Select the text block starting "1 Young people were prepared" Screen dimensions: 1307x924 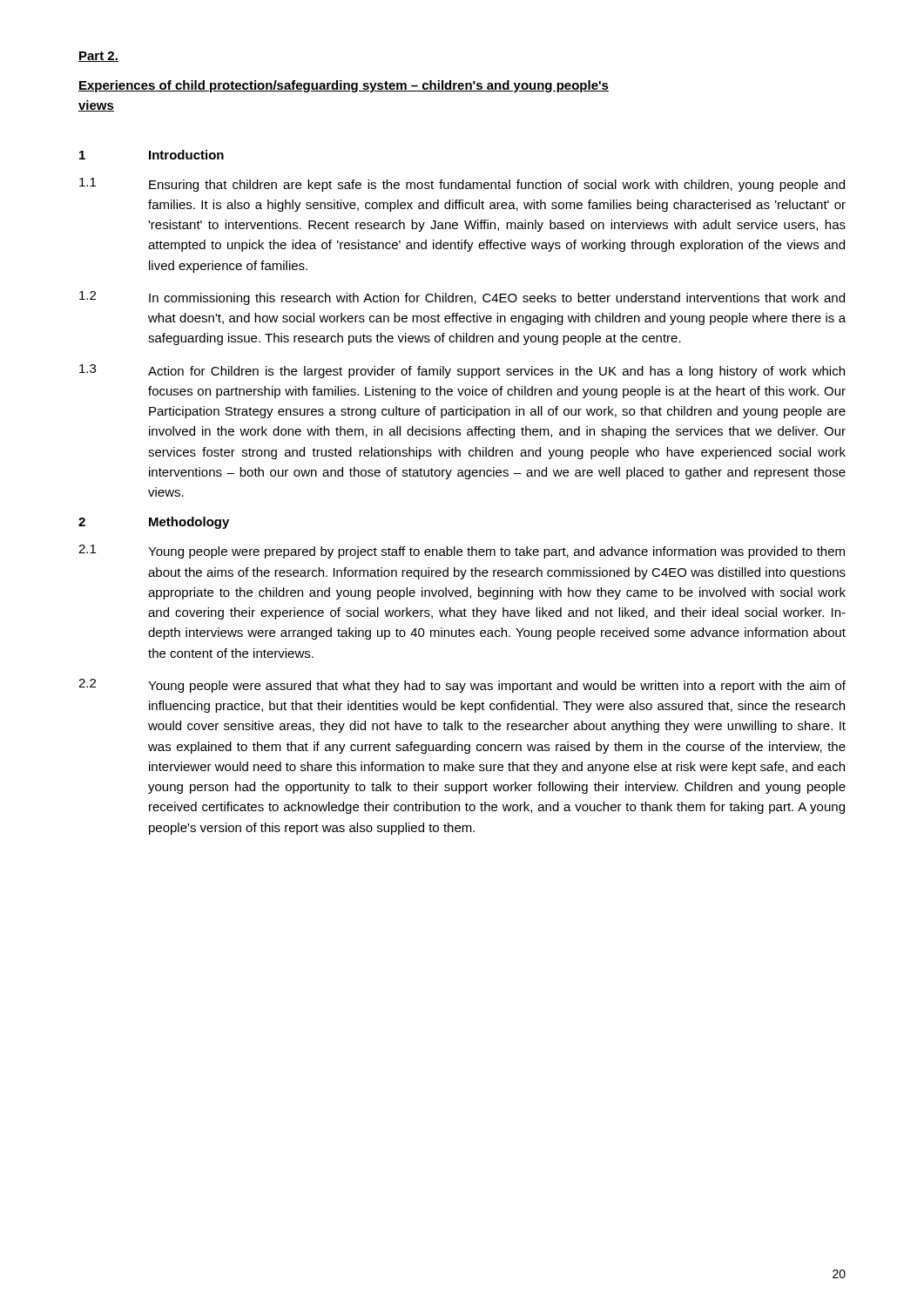[x=462, y=602]
